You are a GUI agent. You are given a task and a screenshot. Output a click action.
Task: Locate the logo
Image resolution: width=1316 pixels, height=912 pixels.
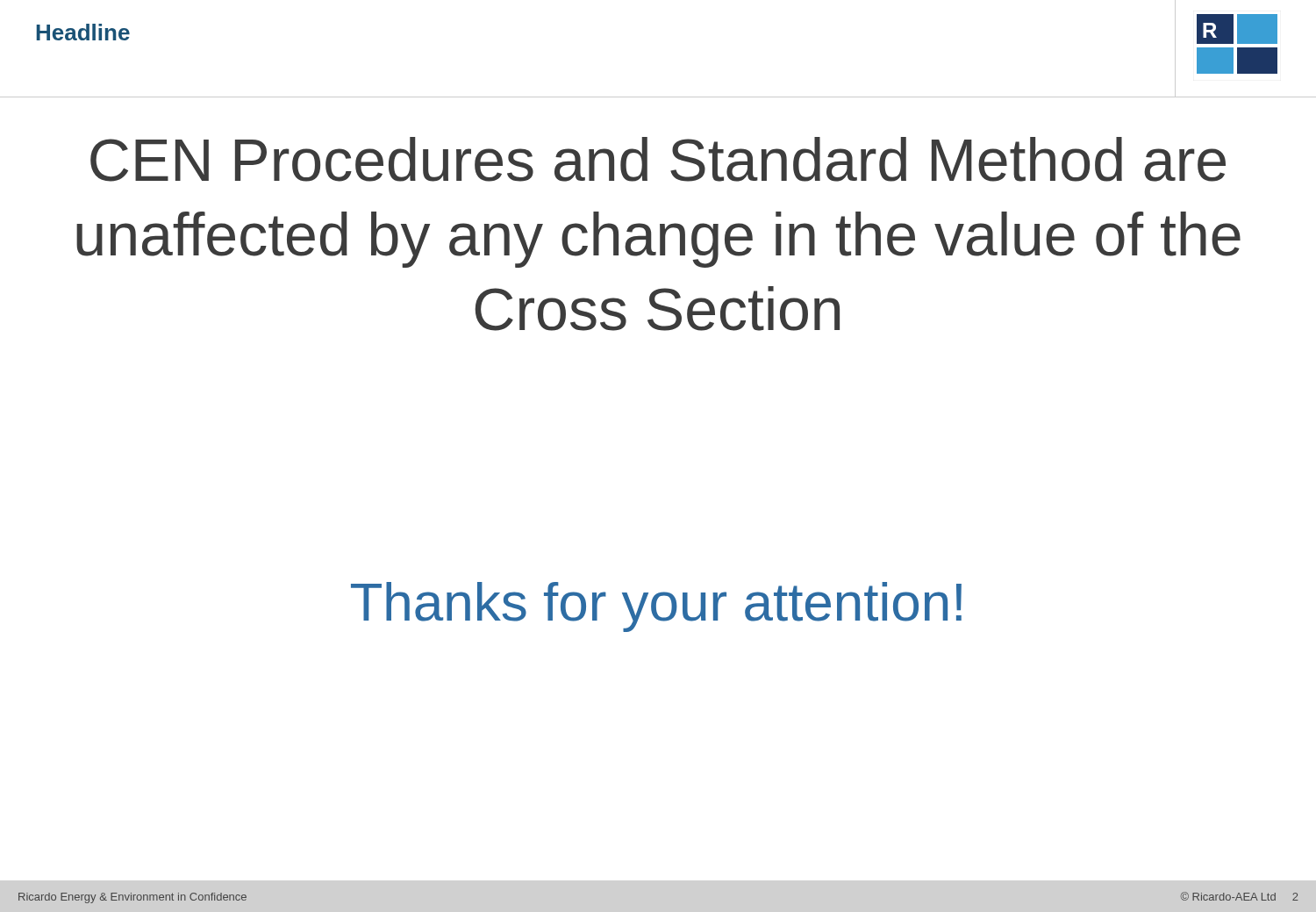click(1237, 46)
